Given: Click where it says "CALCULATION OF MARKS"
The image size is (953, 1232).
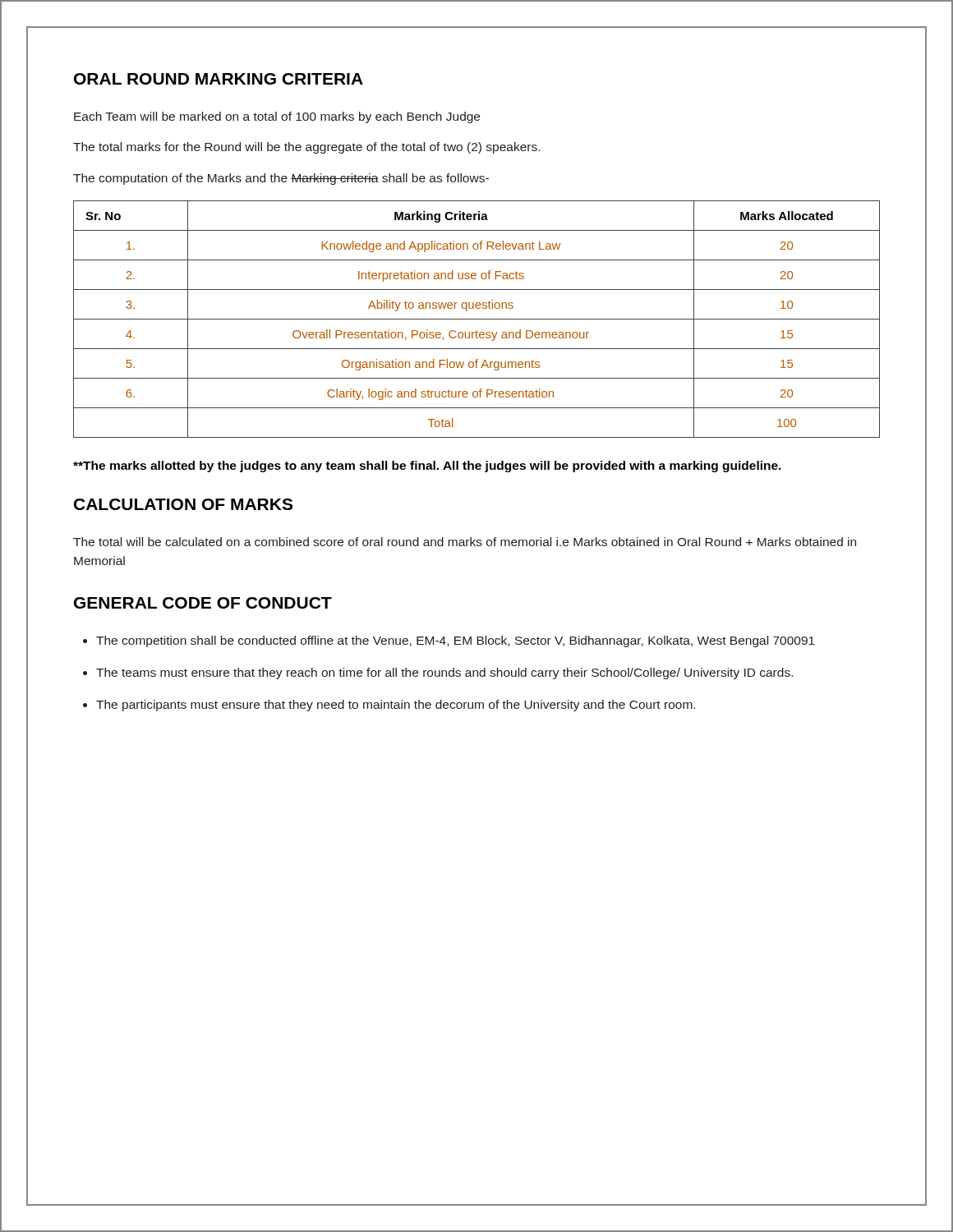Looking at the screenshot, I should 183,504.
